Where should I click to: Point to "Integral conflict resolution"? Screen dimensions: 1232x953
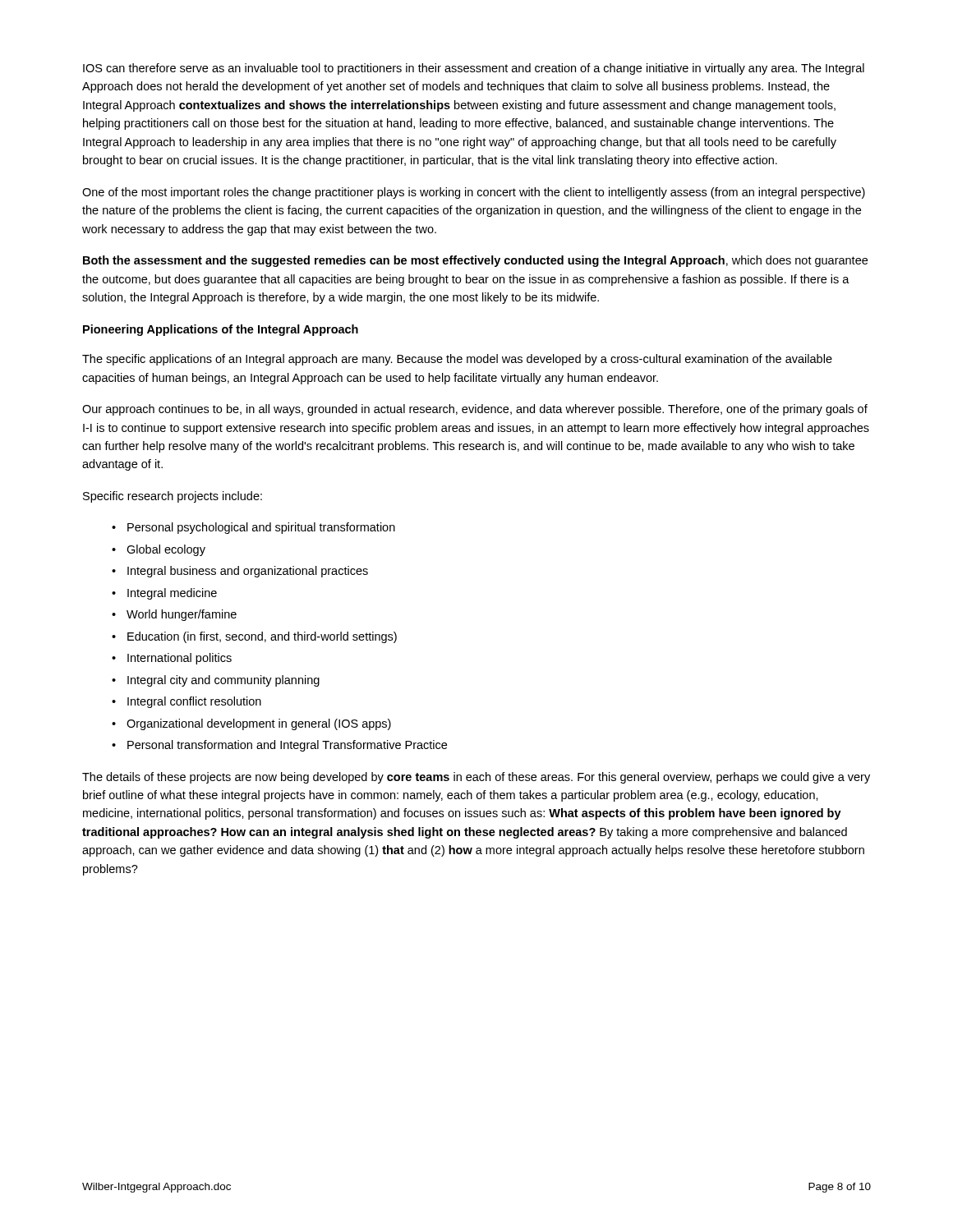click(194, 702)
